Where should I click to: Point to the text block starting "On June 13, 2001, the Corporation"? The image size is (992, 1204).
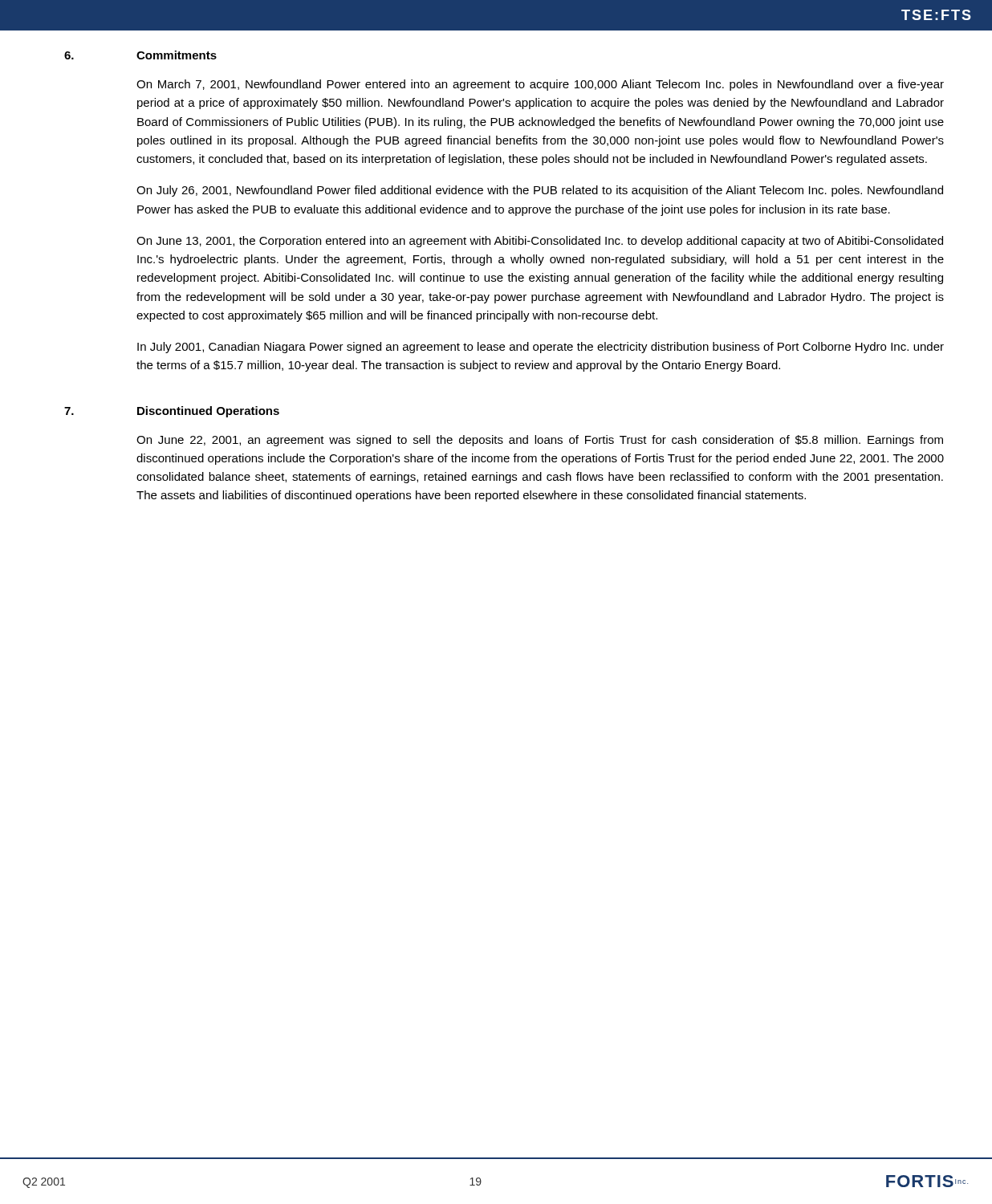(540, 278)
